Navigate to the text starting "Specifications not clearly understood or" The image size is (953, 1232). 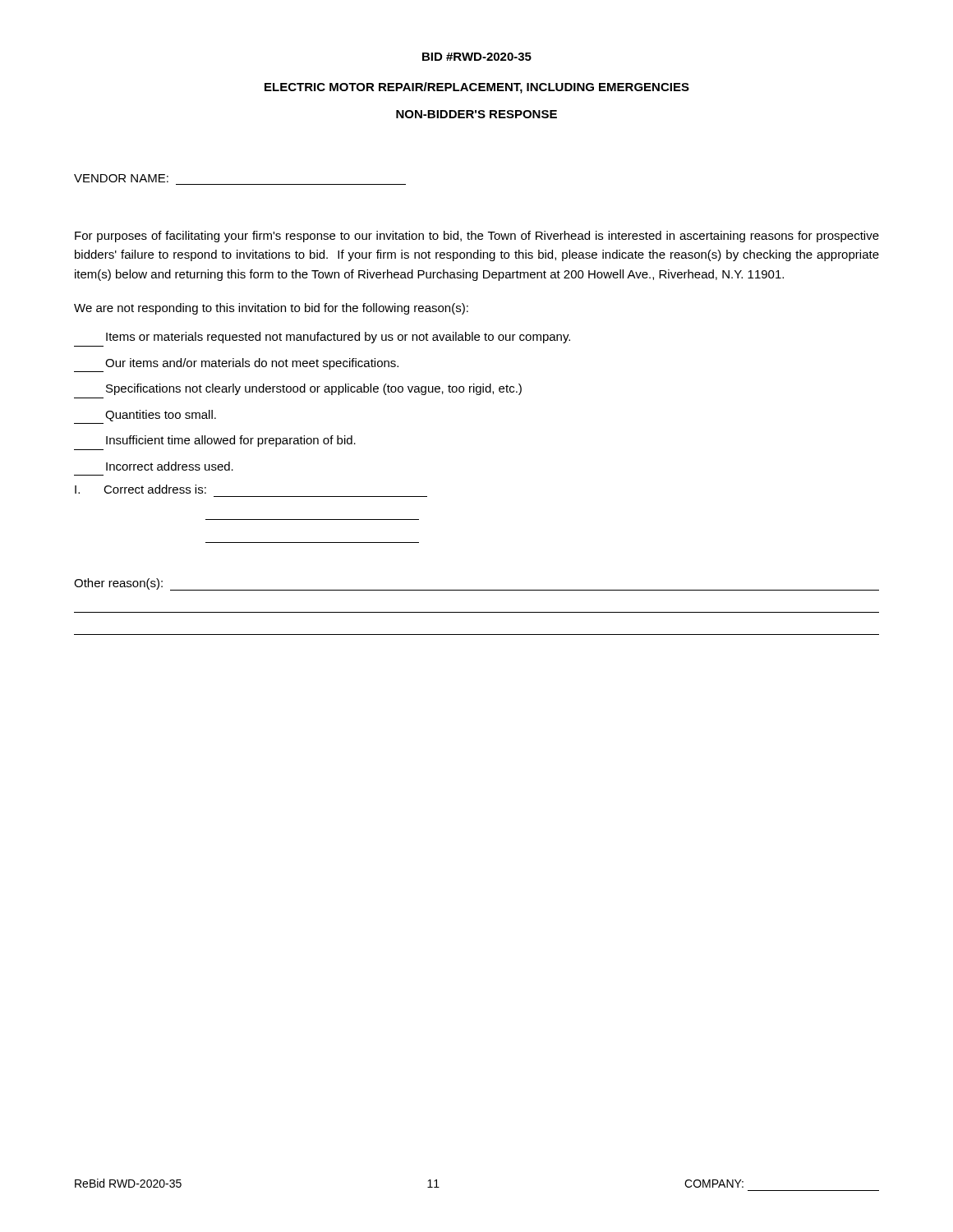(298, 388)
